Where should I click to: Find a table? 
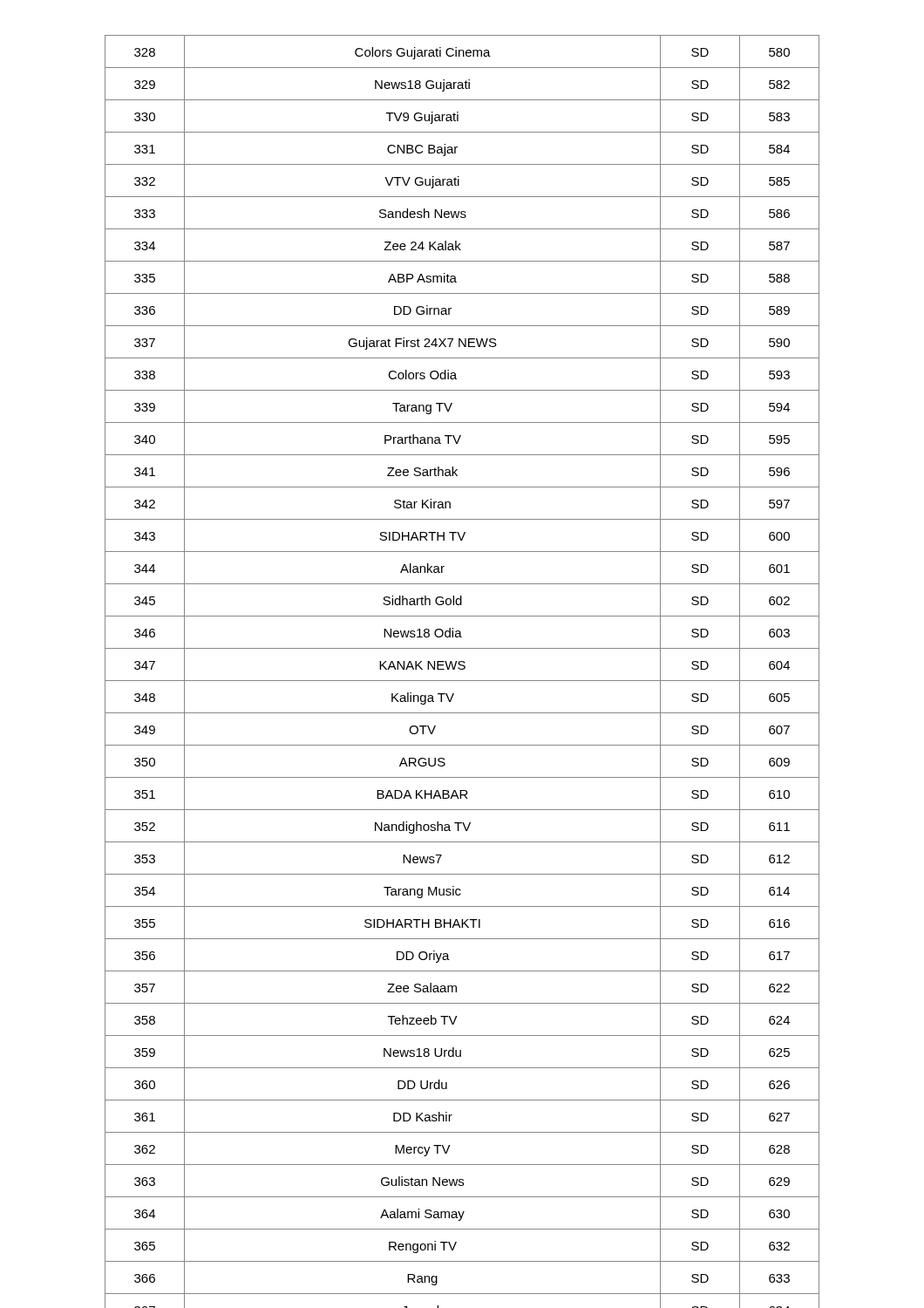point(462,671)
